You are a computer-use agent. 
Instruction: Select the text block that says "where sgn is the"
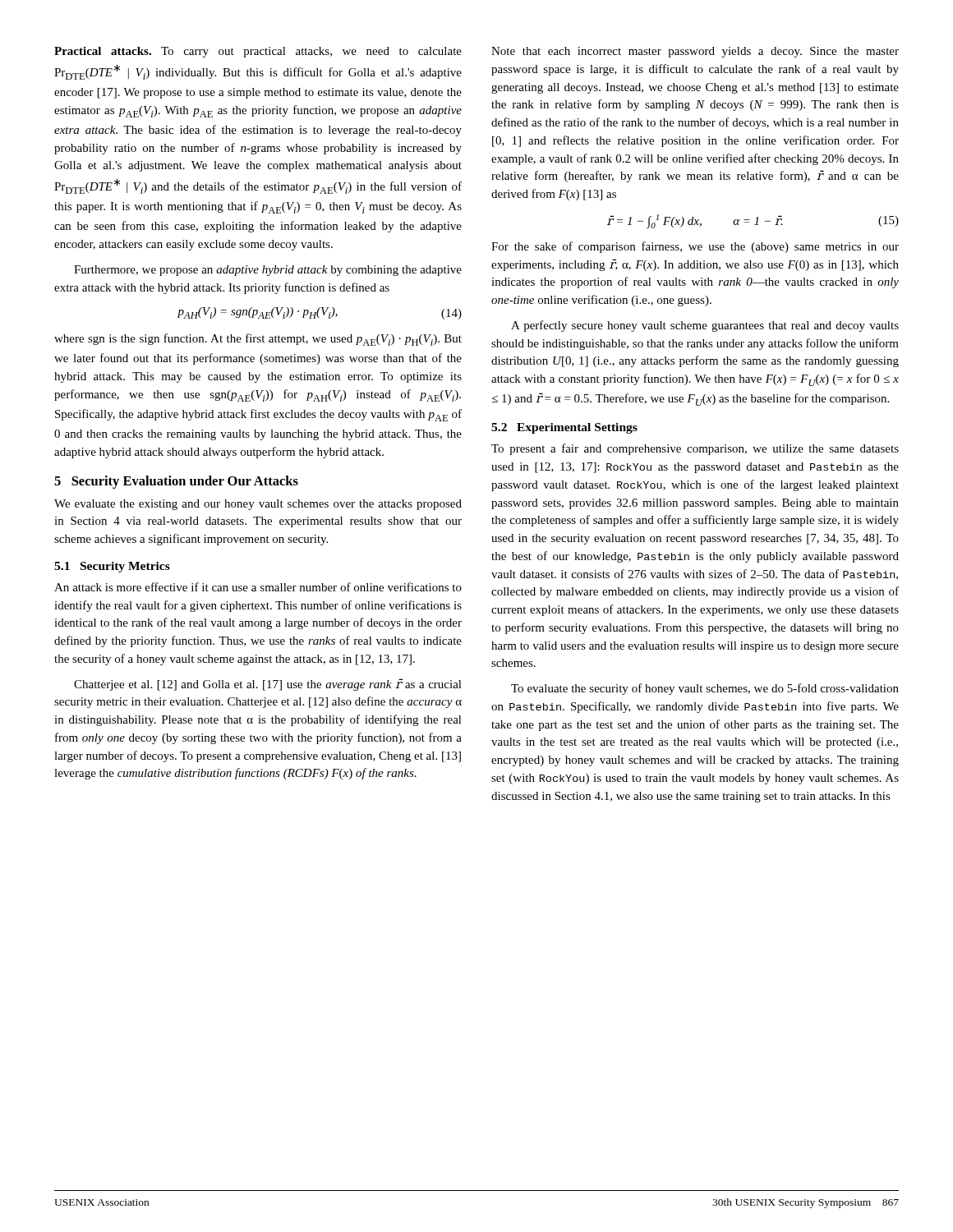[258, 396]
